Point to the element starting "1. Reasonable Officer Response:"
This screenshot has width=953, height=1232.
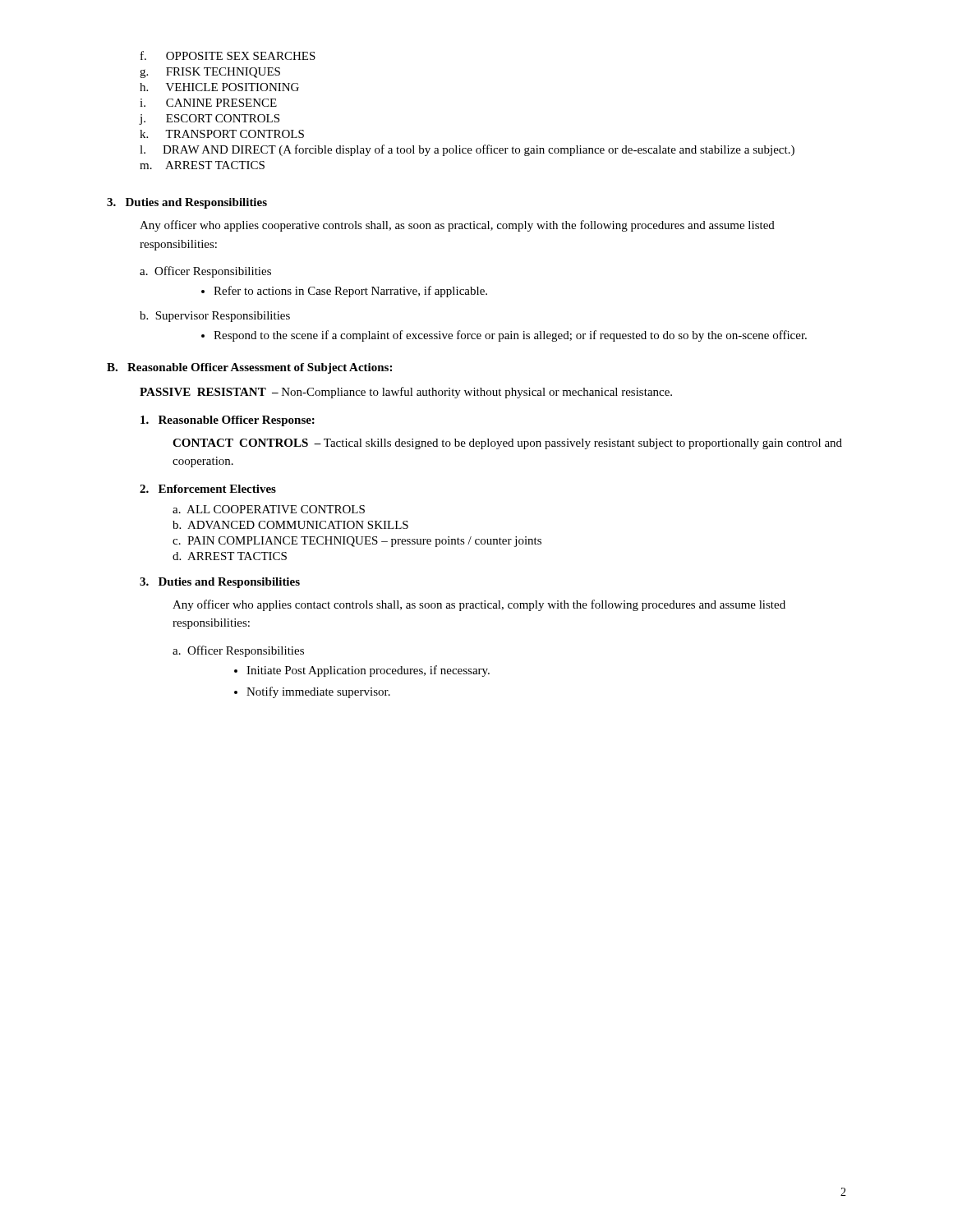pyautogui.click(x=228, y=419)
